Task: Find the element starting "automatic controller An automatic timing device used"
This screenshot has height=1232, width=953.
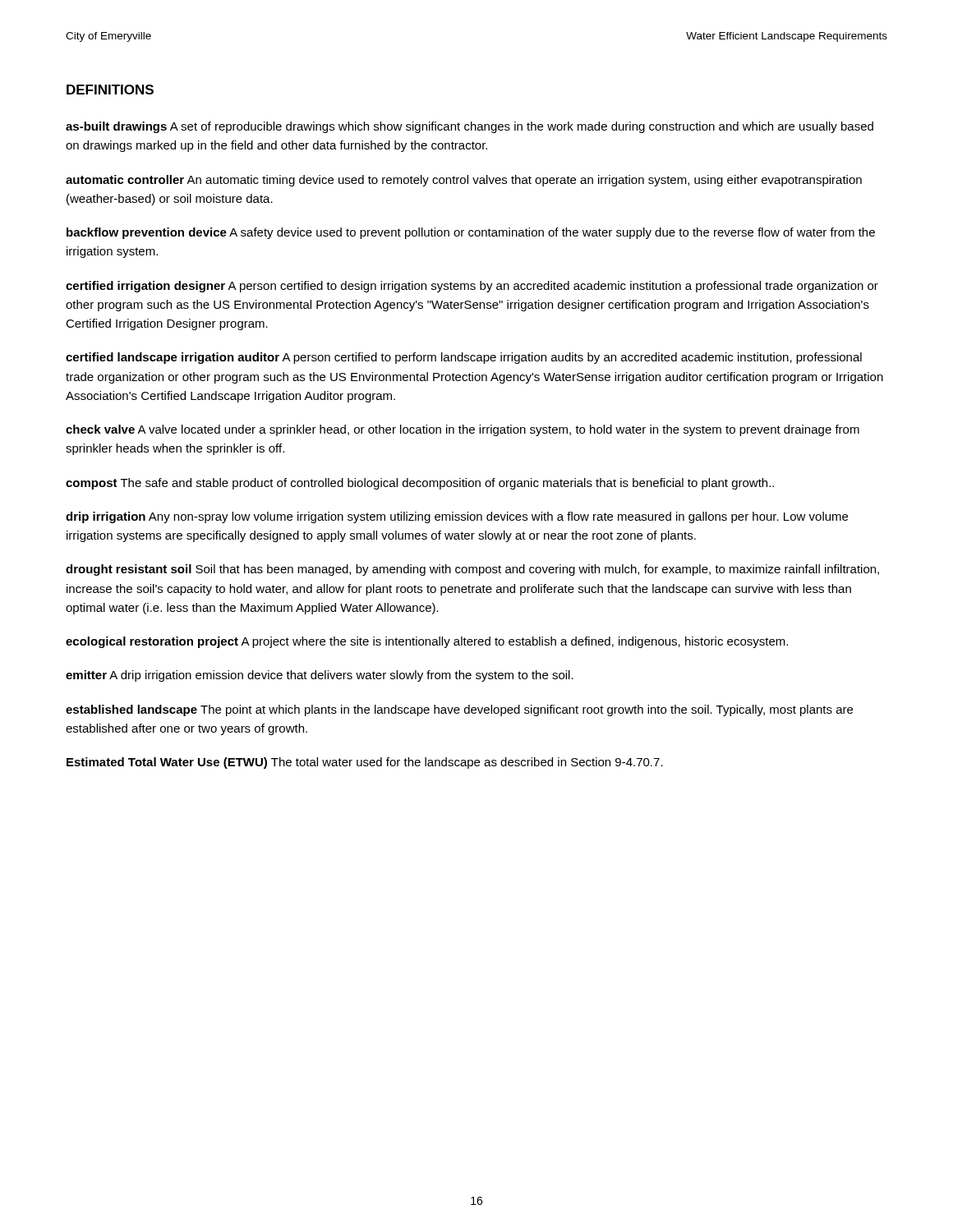Action: pos(476,189)
